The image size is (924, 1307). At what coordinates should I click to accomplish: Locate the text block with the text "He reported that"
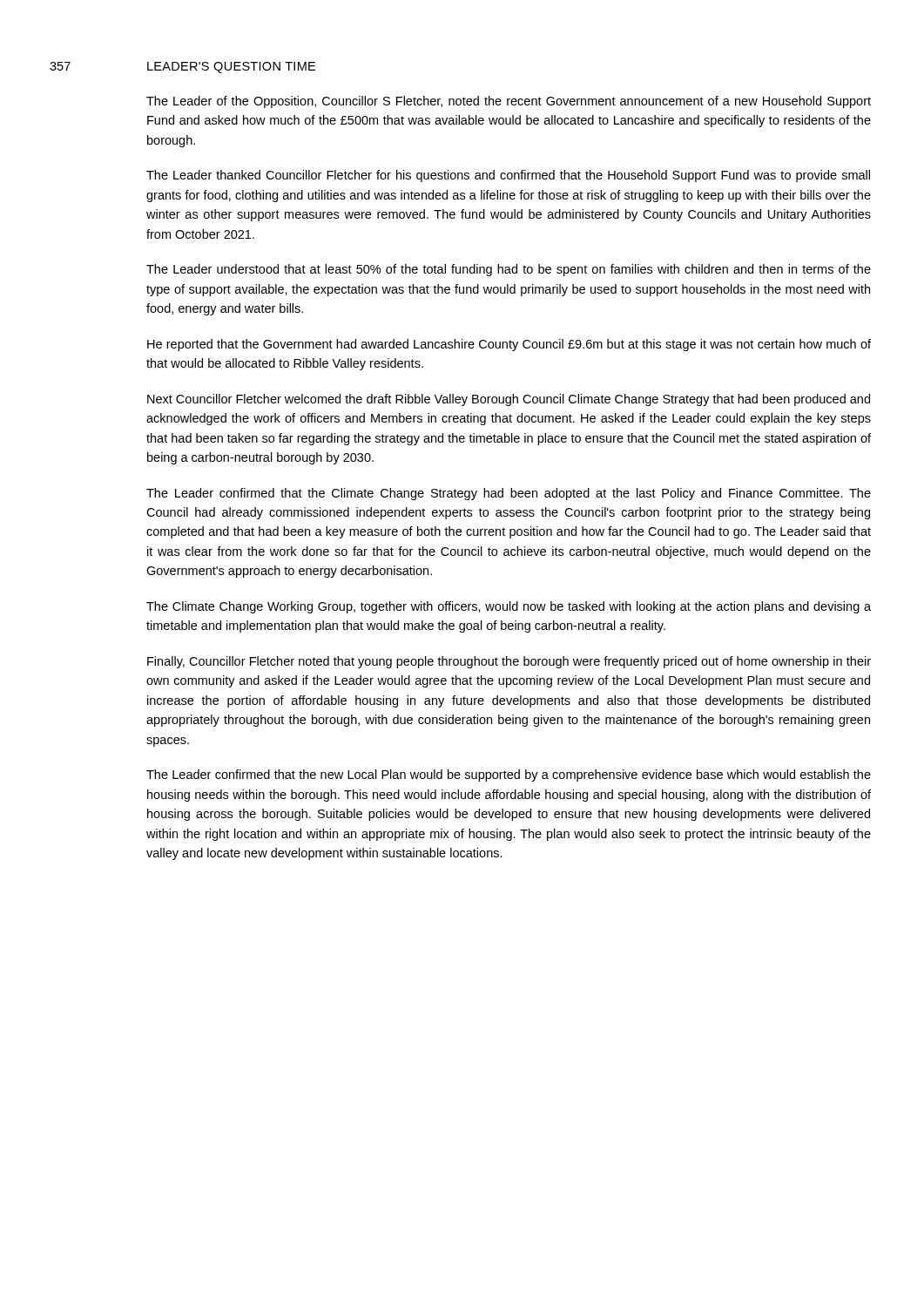tap(509, 354)
